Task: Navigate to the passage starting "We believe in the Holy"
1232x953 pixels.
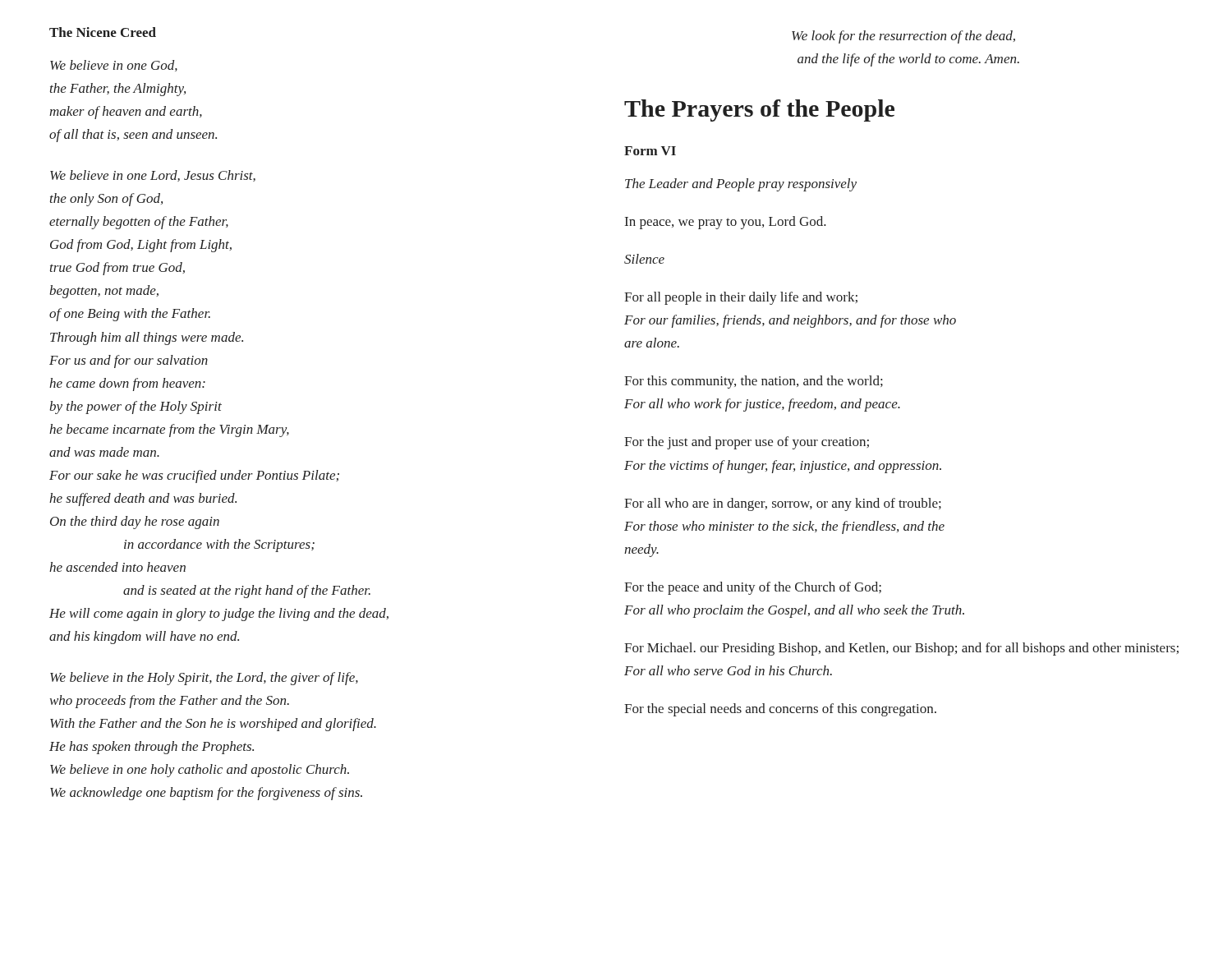Action: [x=304, y=736]
